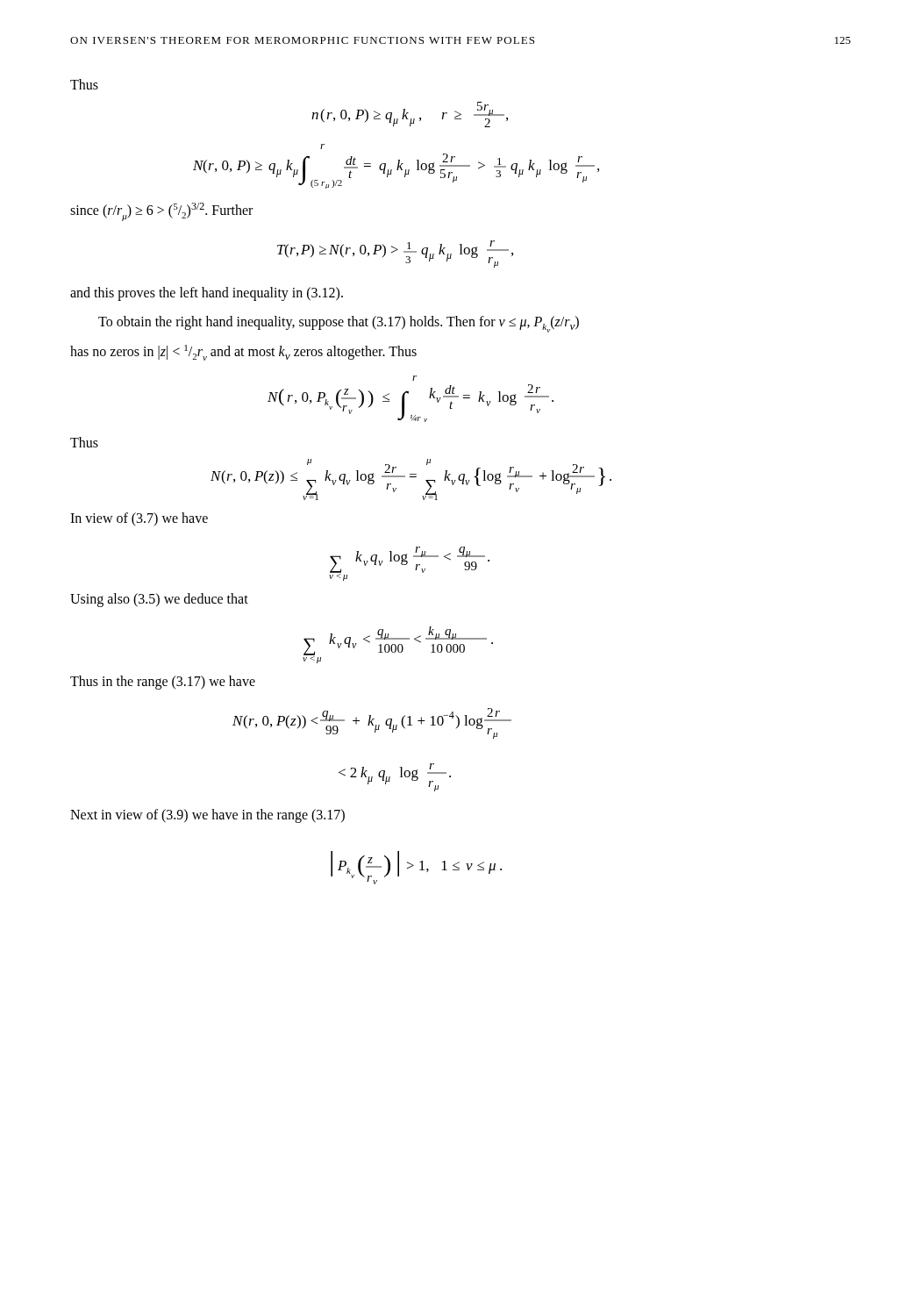The width and height of the screenshot is (921, 1316).
Task: Where is the passage that starts "and this proves the left hand inequality in"?
Action: pos(460,324)
